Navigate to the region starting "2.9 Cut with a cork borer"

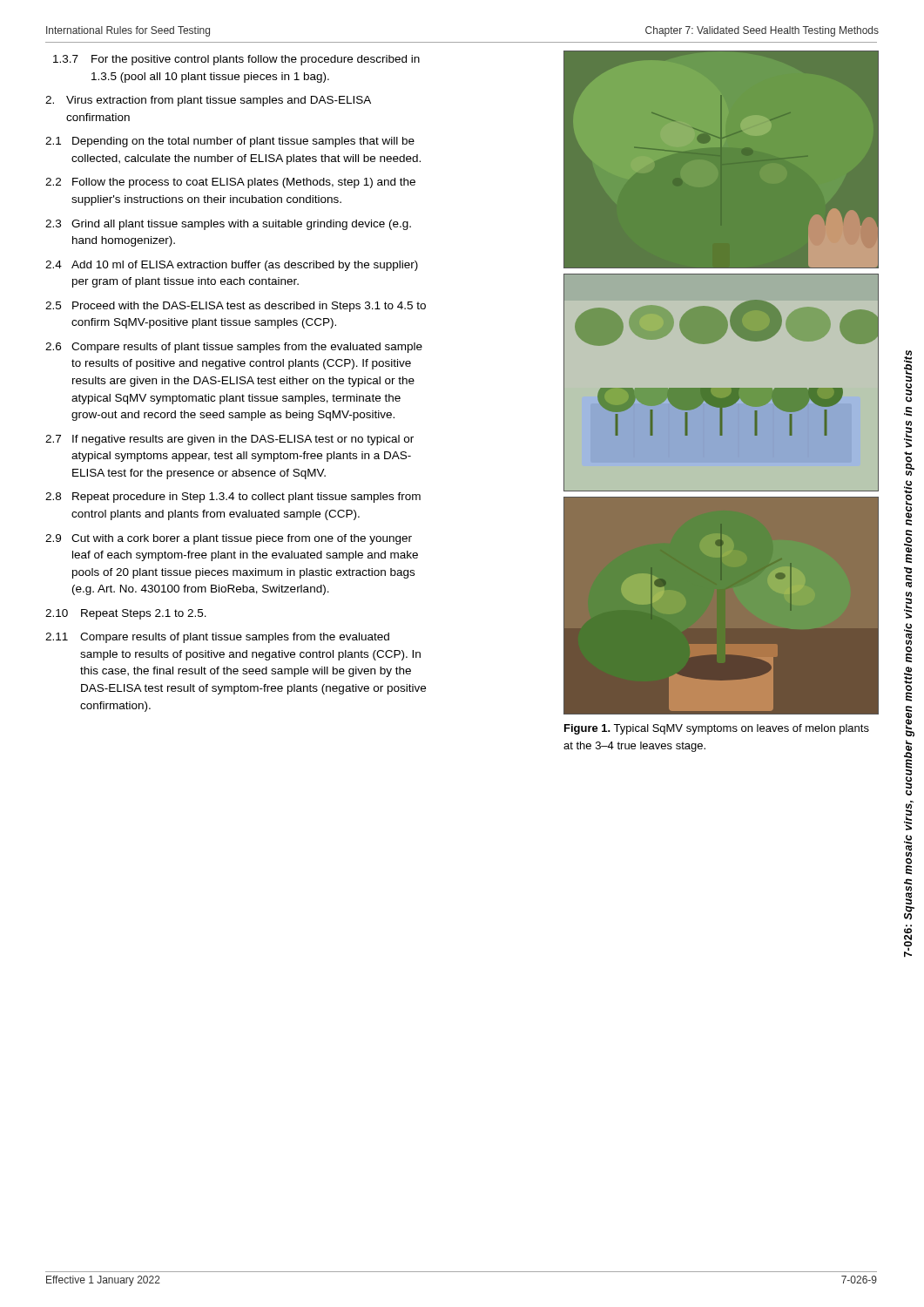[x=237, y=563]
